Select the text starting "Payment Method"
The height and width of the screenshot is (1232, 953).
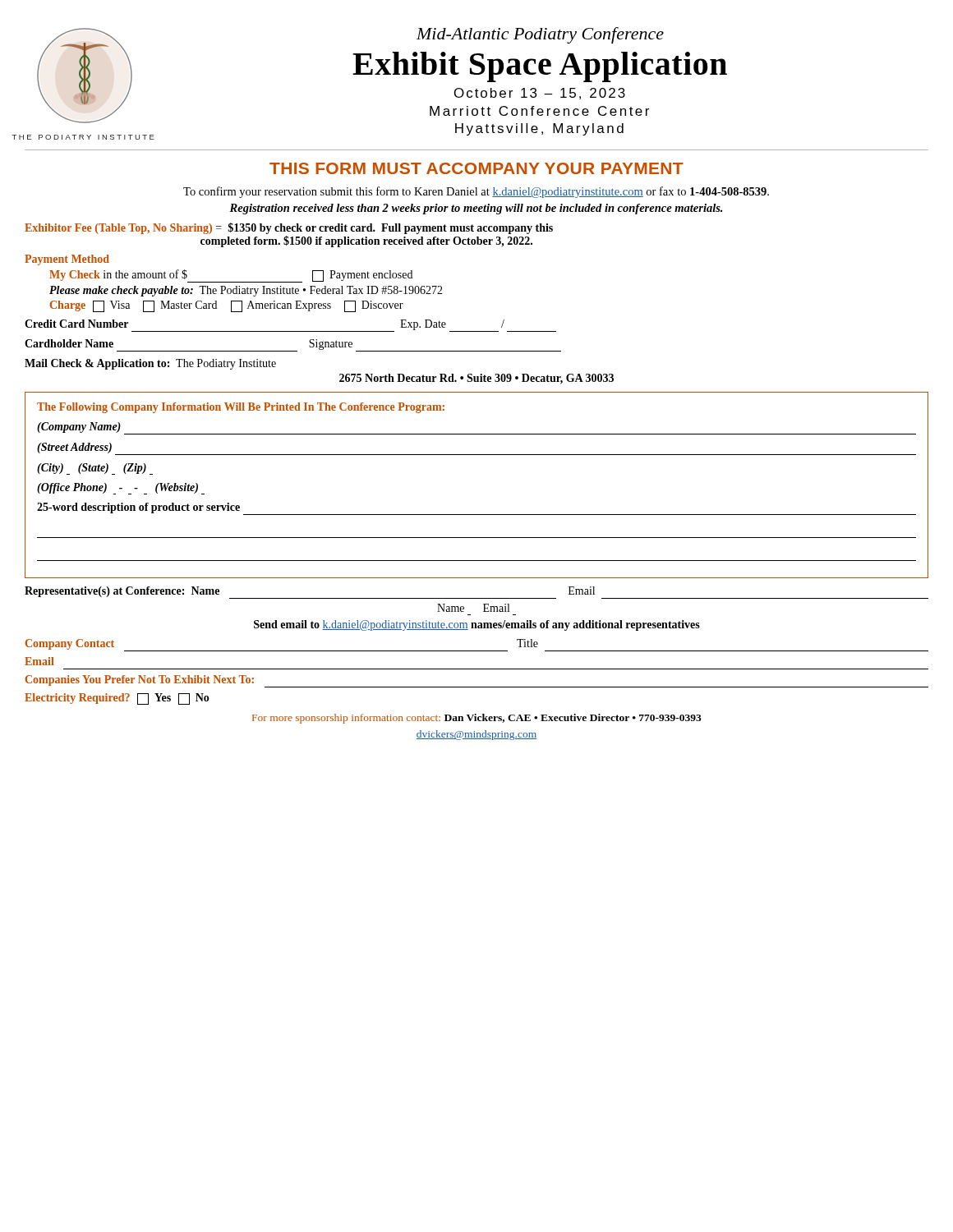[67, 259]
